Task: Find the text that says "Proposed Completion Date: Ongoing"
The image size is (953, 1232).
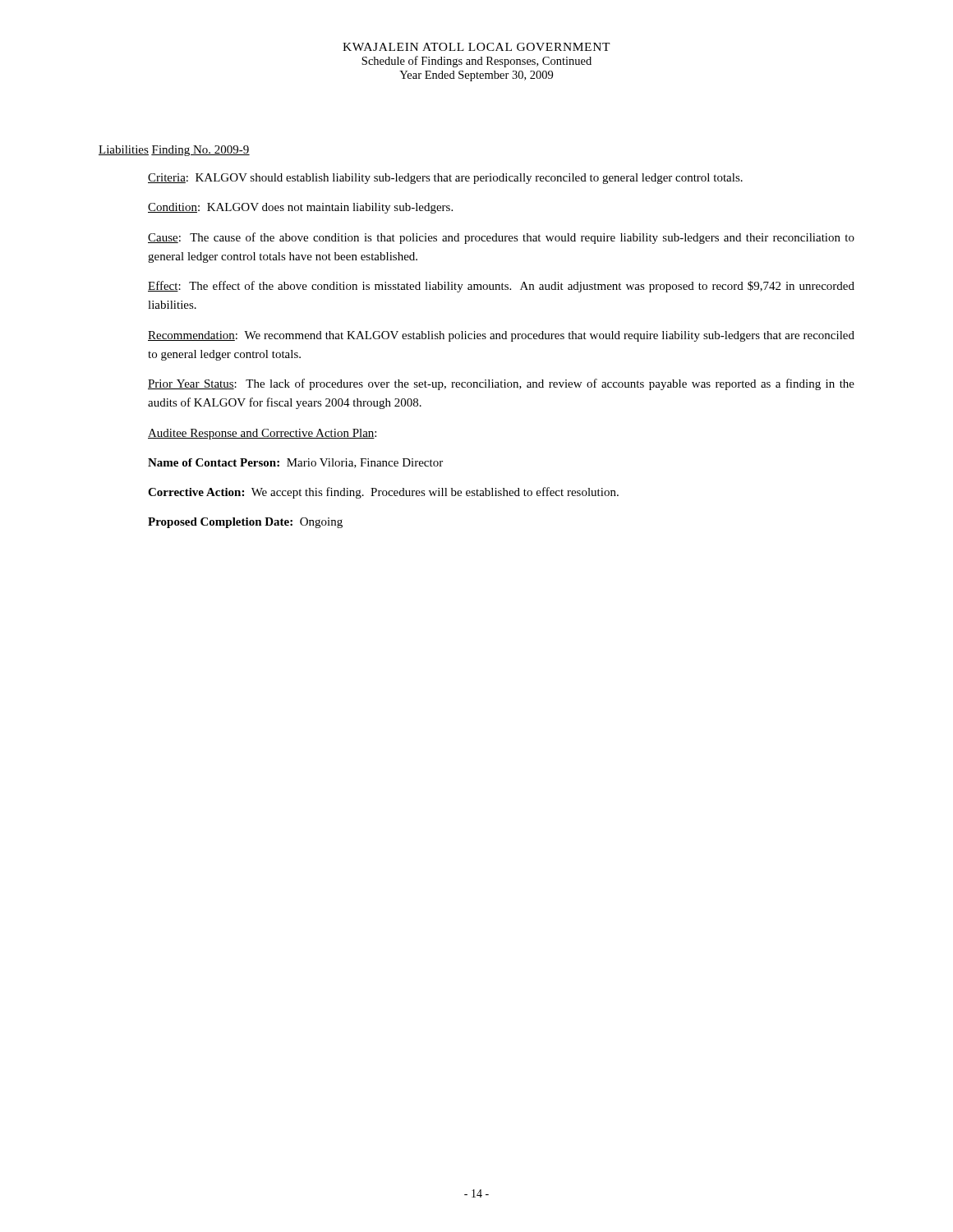Action: pos(245,522)
